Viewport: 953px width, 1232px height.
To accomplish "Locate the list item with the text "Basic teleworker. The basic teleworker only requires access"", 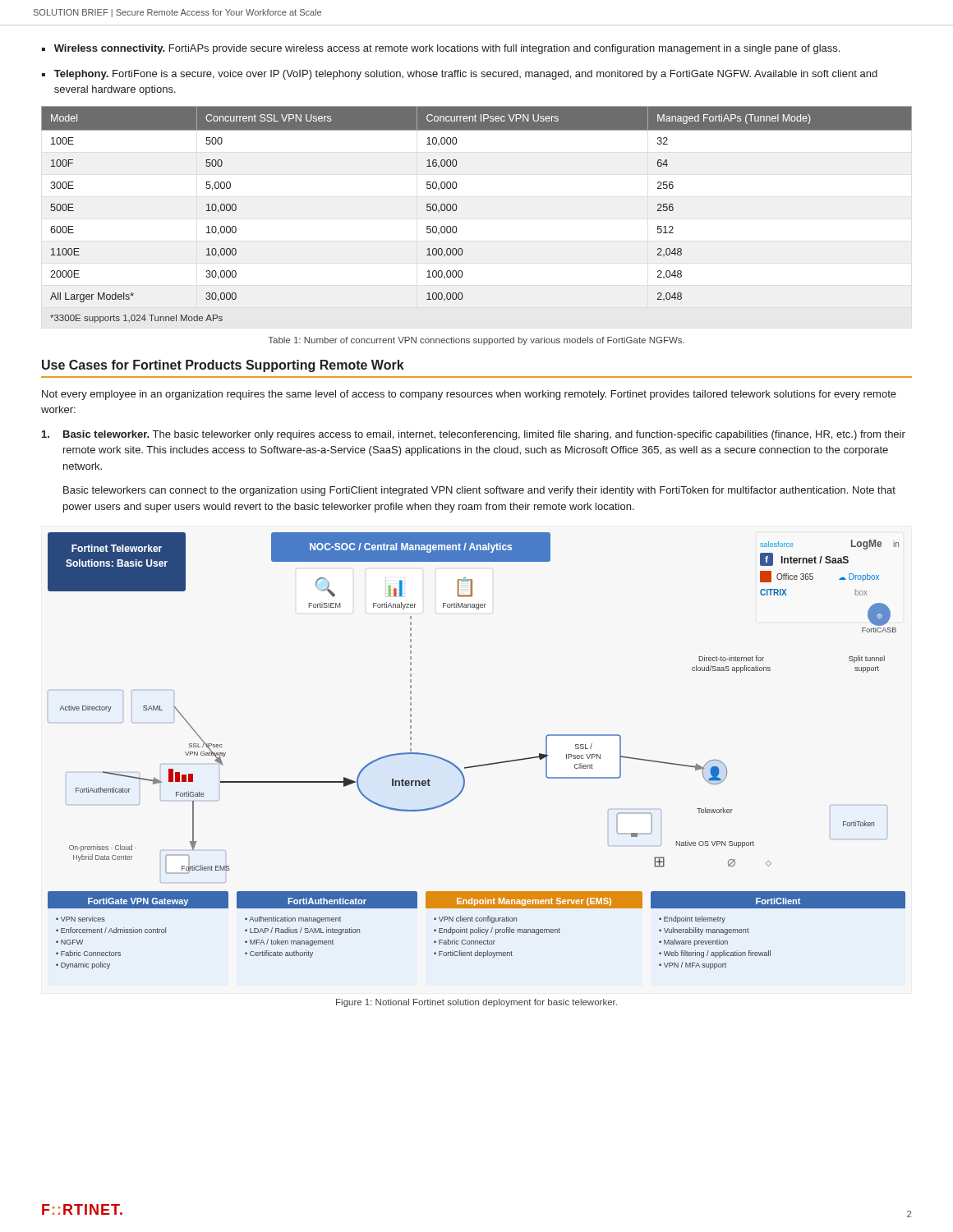I will tap(476, 450).
